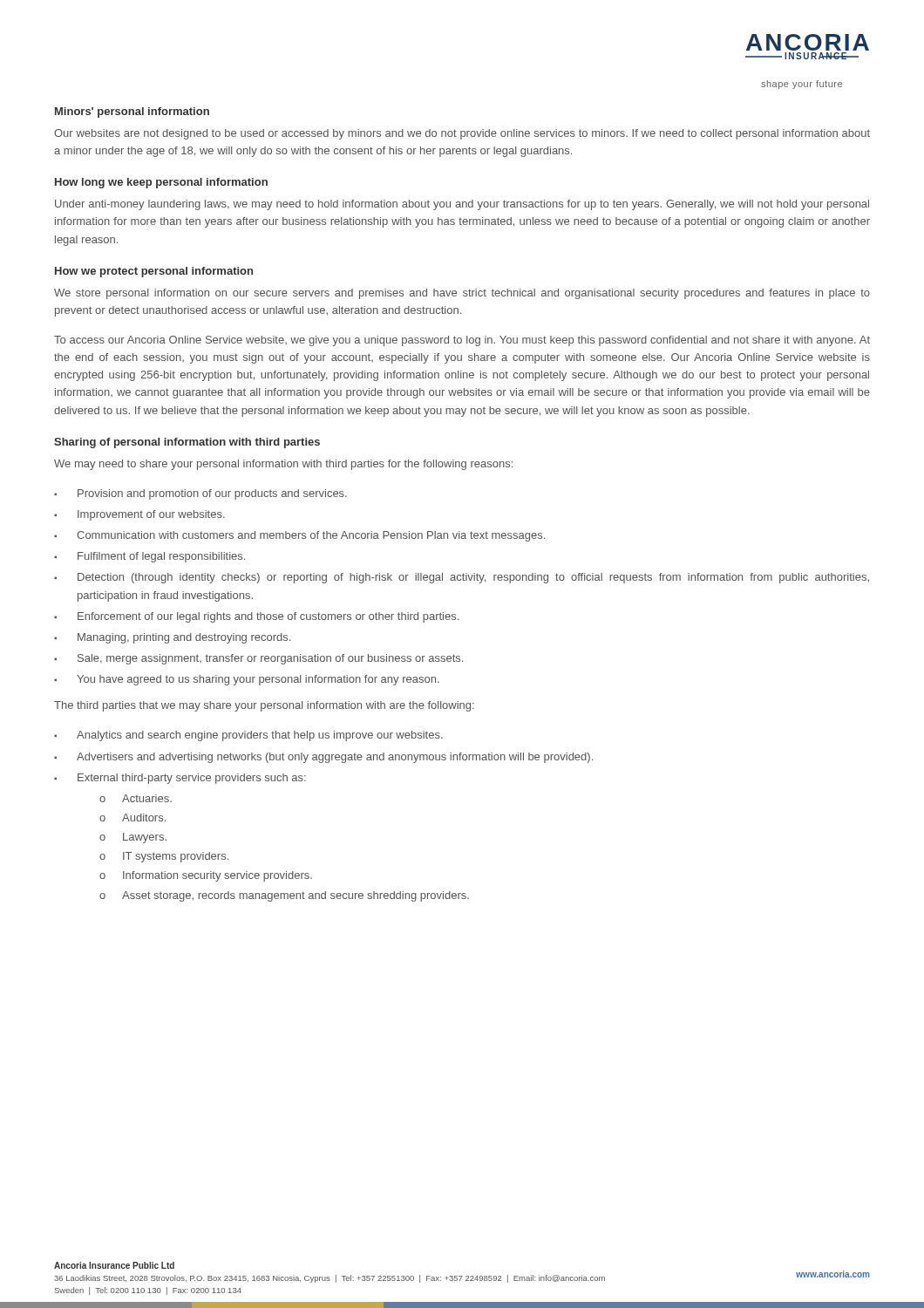Point to "oIT systems providers."
This screenshot has width=924, height=1308.
(164, 857)
